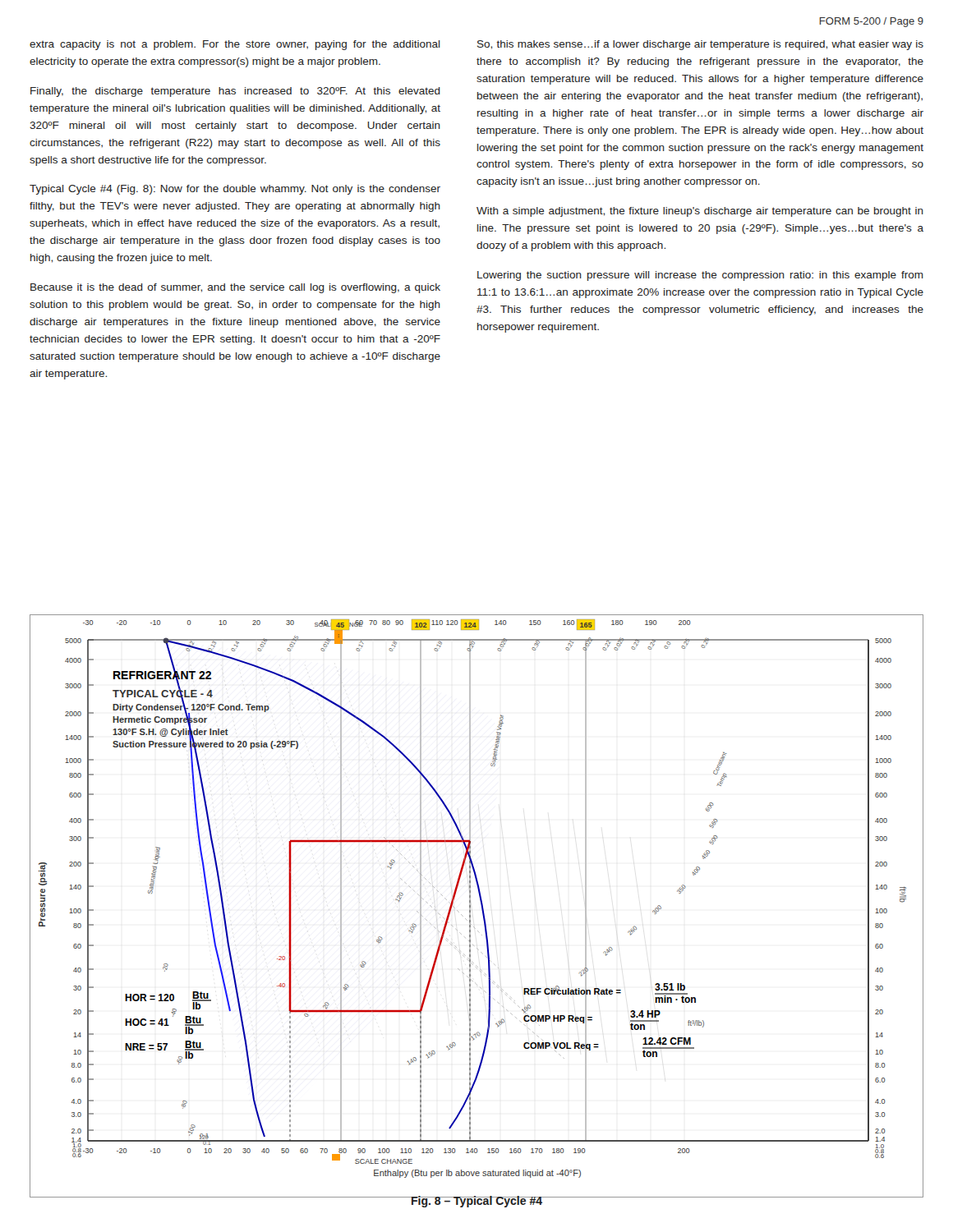Locate a engineering diagram
Image resolution: width=953 pixels, height=1232 pixels.
[x=476, y=906]
